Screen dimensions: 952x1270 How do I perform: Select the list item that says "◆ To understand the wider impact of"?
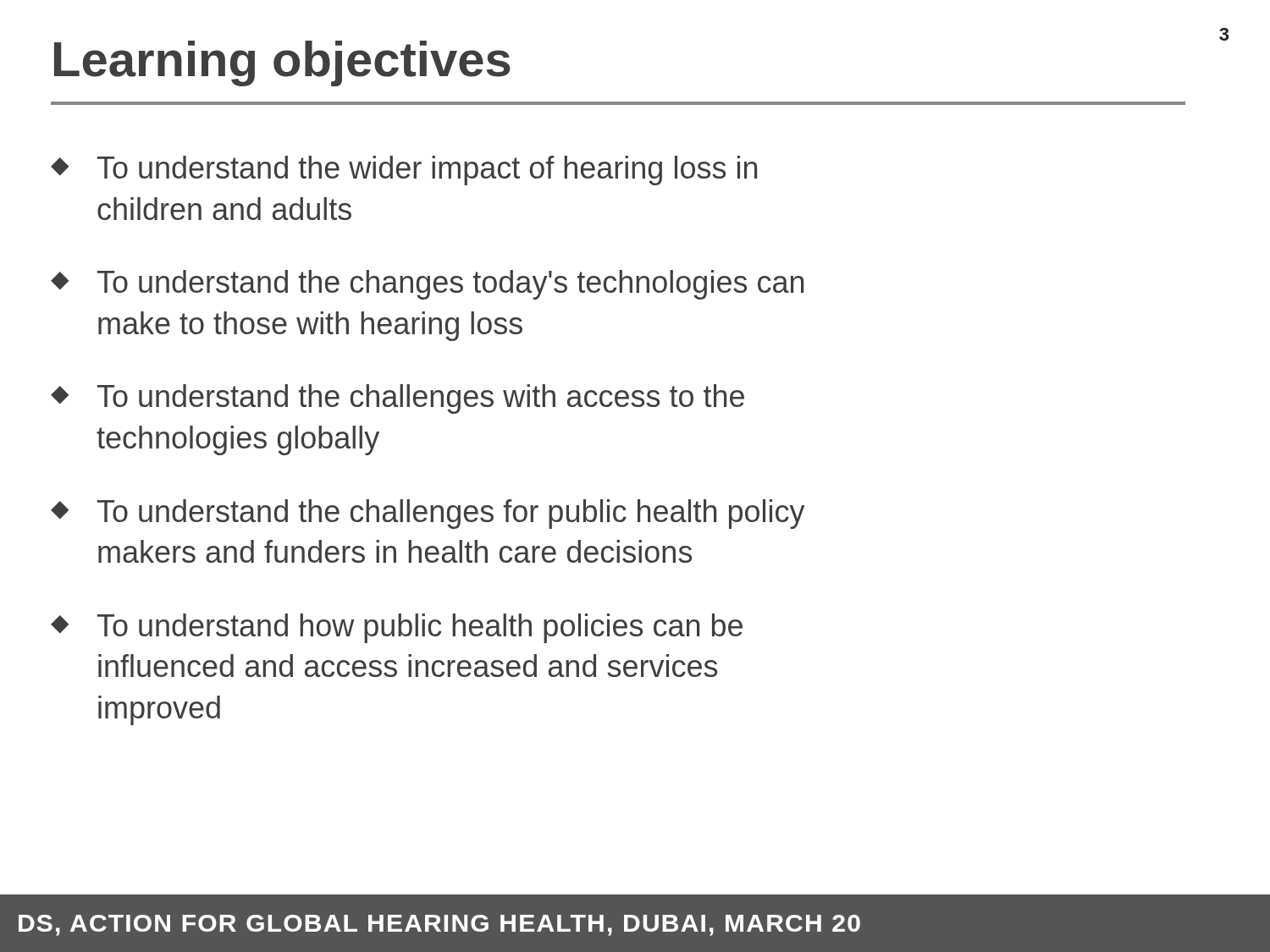(x=405, y=189)
